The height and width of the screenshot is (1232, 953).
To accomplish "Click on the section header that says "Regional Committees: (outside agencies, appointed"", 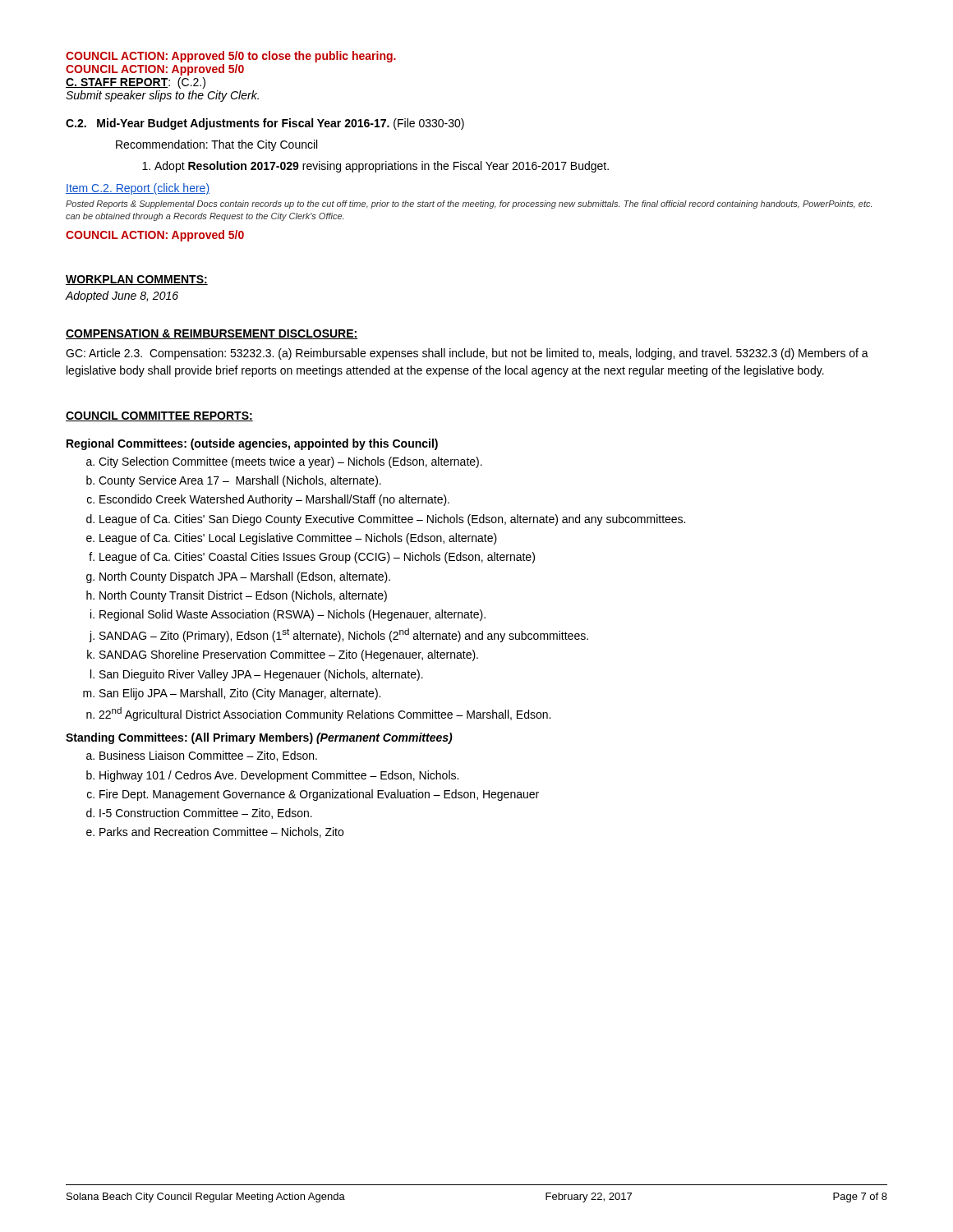I will [x=252, y=443].
